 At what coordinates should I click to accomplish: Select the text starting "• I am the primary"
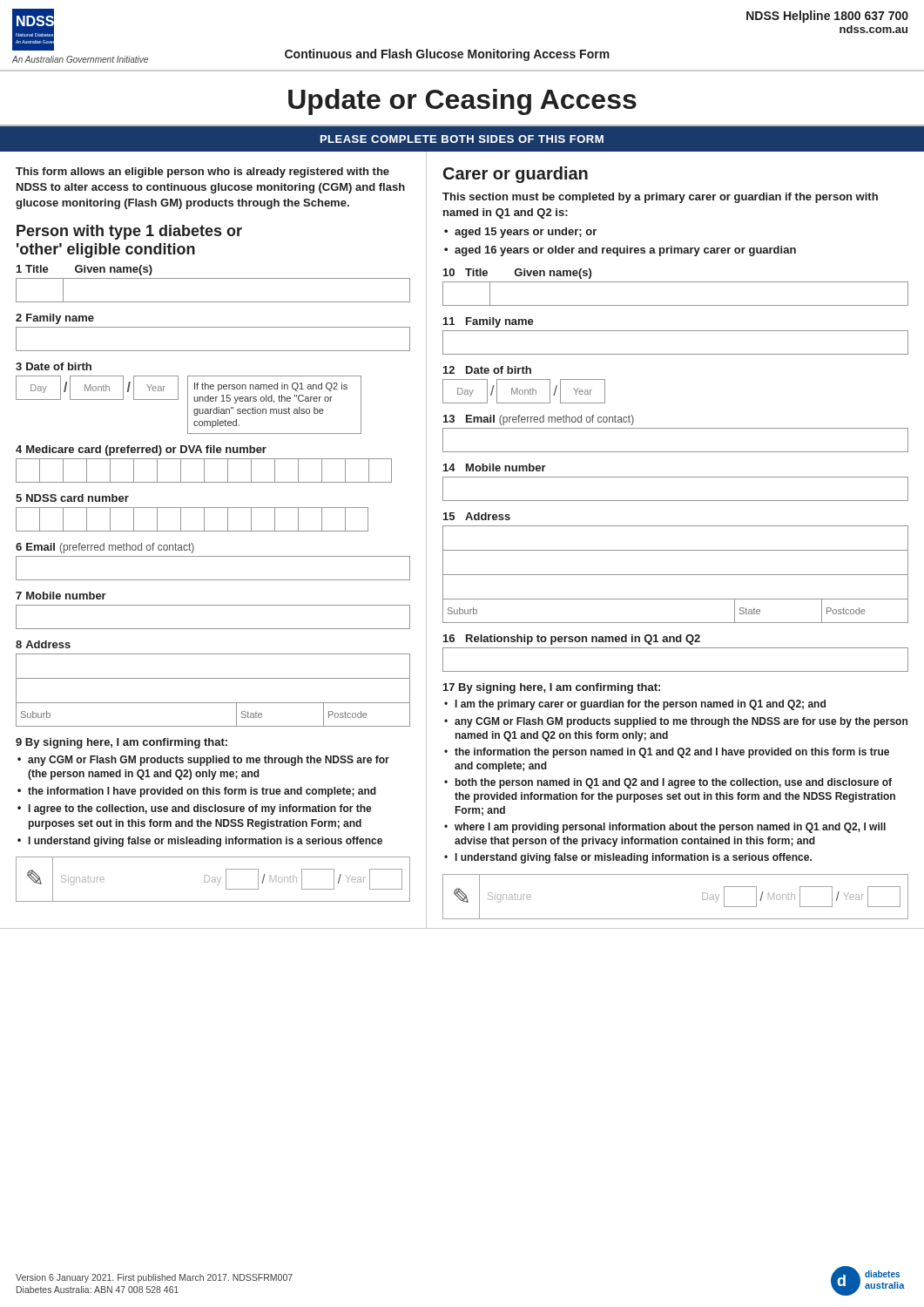pyautogui.click(x=635, y=705)
